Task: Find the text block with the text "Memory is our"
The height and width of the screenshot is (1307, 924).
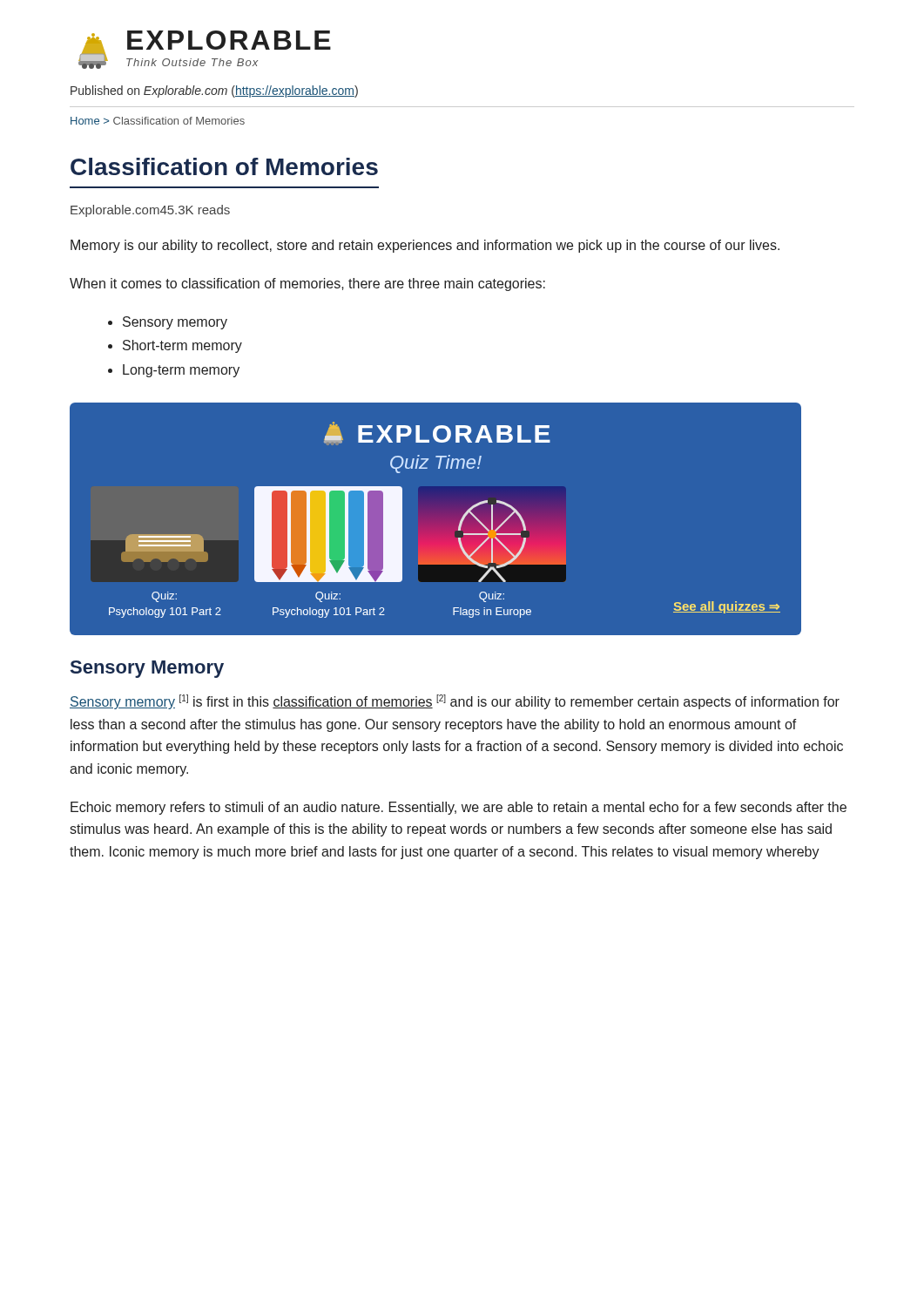Action: 425,245
